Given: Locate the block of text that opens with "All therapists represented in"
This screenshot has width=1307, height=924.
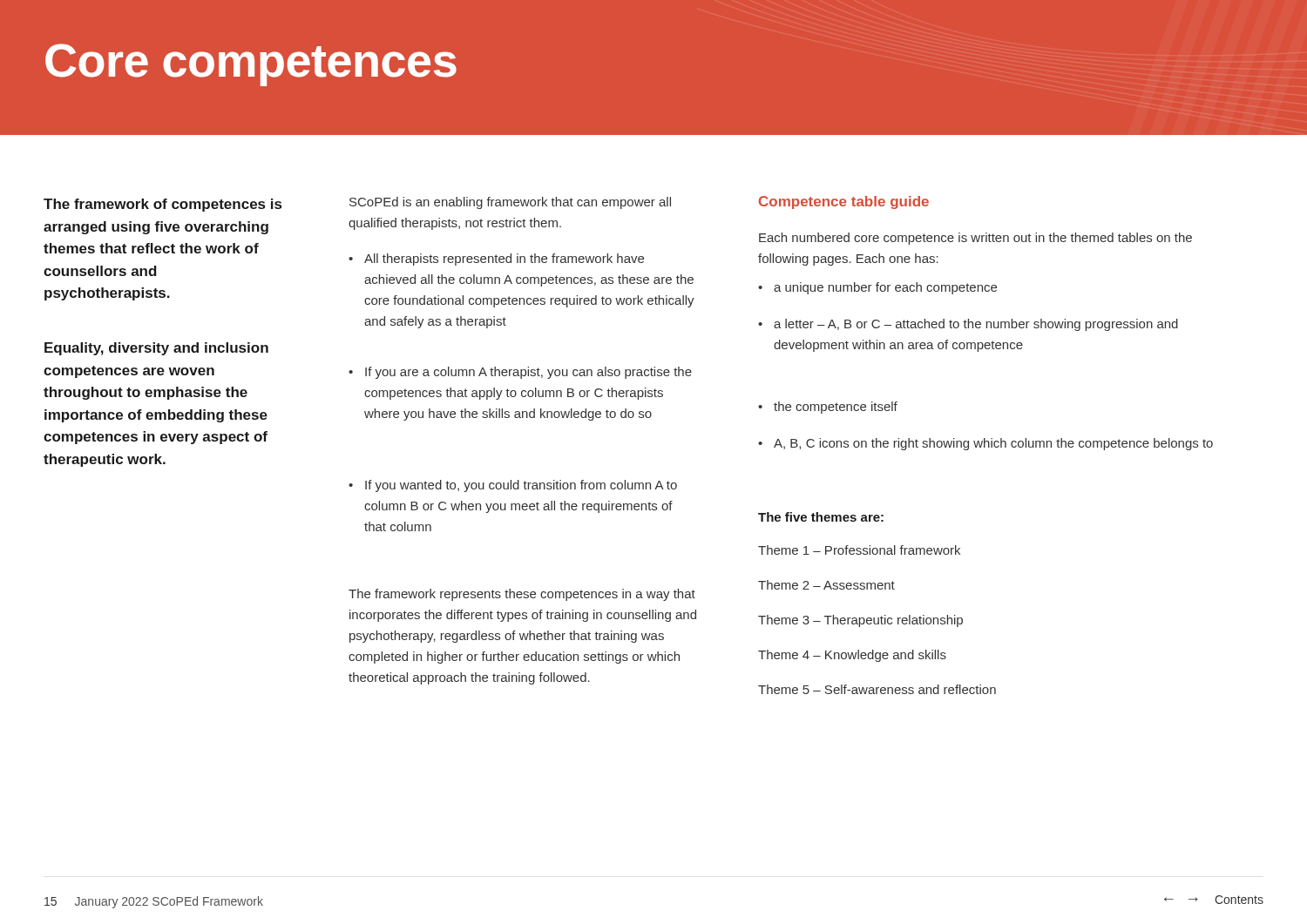Looking at the screenshot, I should (523, 290).
